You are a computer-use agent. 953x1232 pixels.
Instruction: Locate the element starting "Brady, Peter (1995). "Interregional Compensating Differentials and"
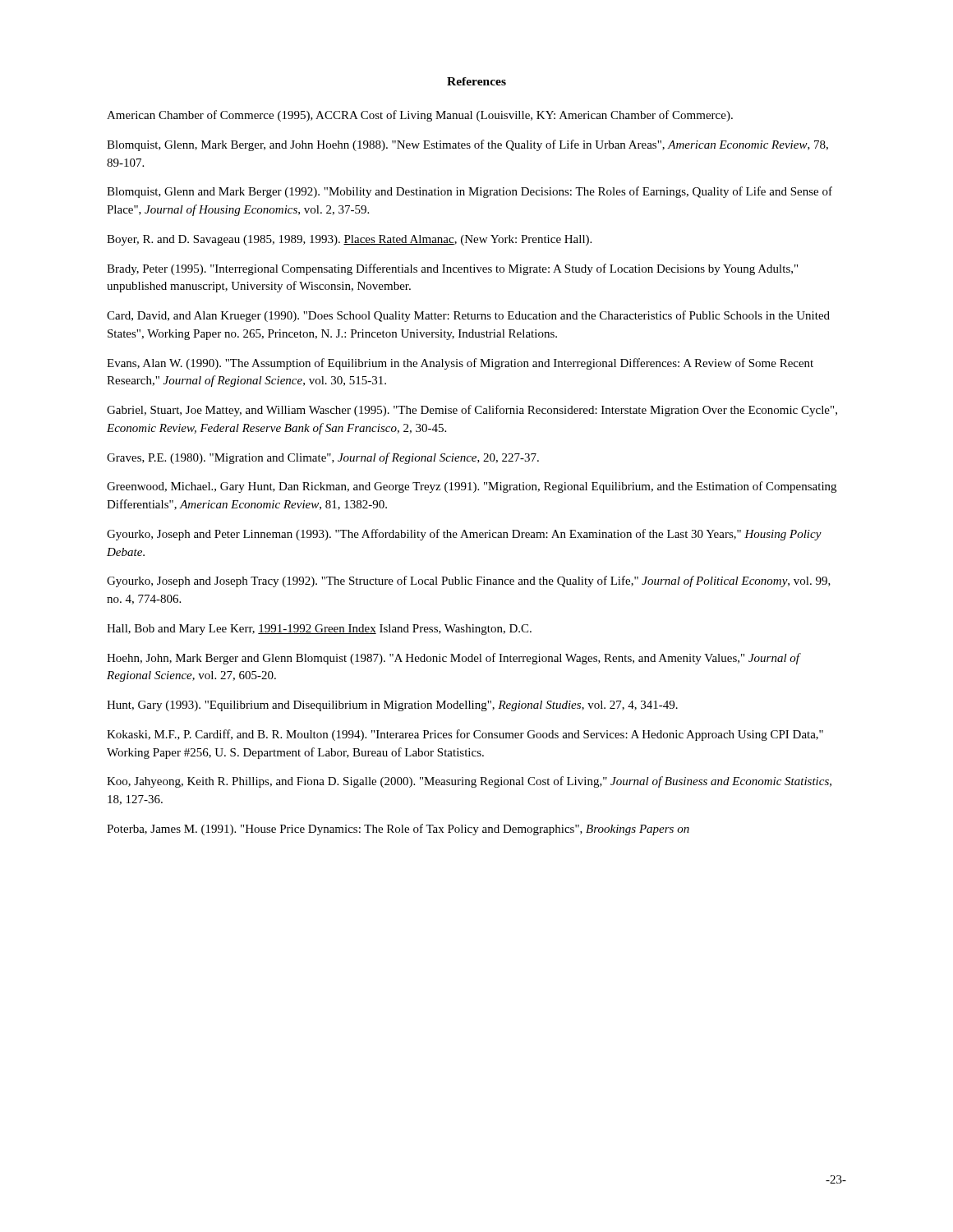pyautogui.click(x=453, y=277)
